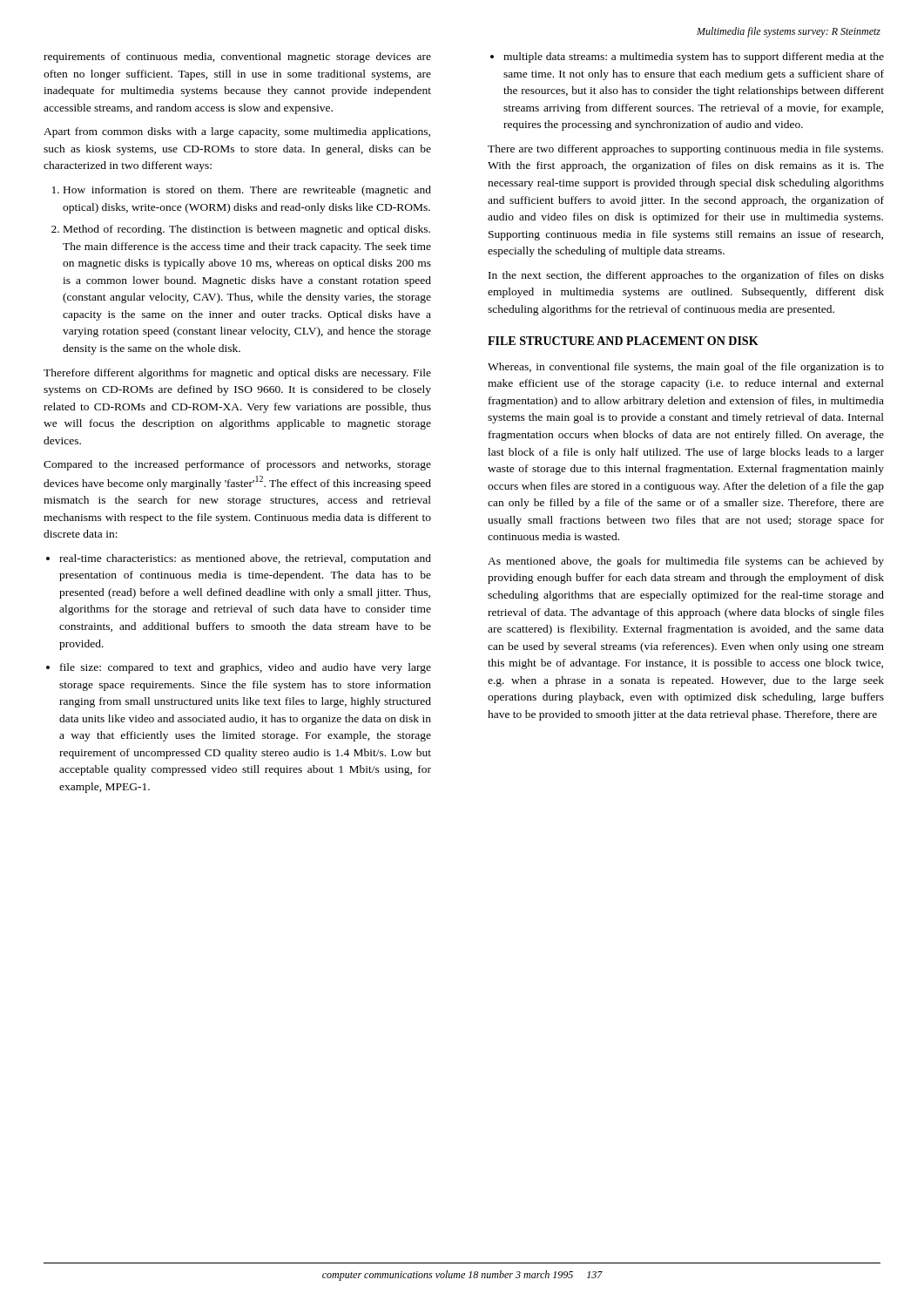The image size is (924, 1307).
Task: Navigate to the text starting "Method of recording. The distinction is"
Action: [x=247, y=288]
